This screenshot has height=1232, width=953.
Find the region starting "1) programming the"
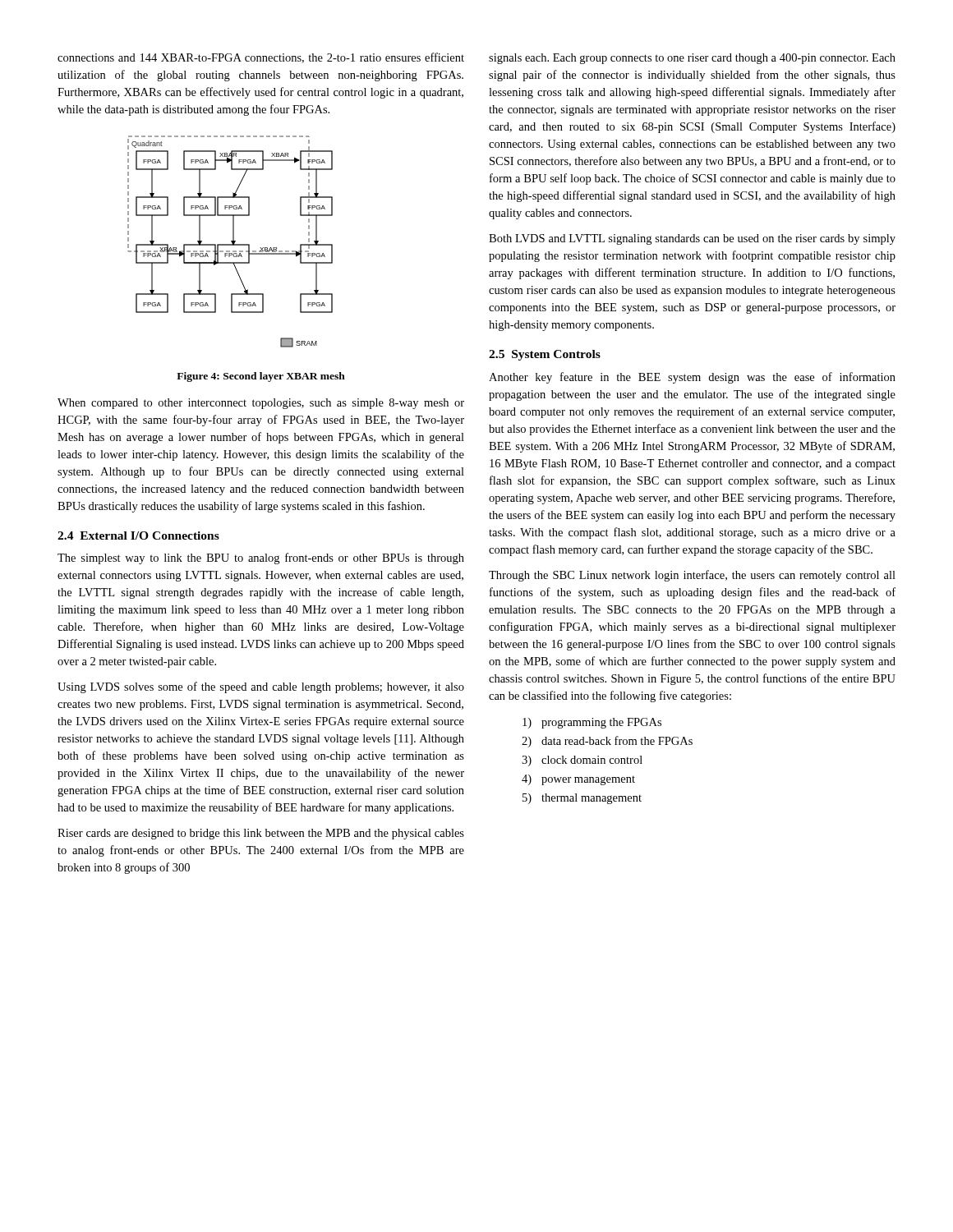pyautogui.click(x=592, y=722)
